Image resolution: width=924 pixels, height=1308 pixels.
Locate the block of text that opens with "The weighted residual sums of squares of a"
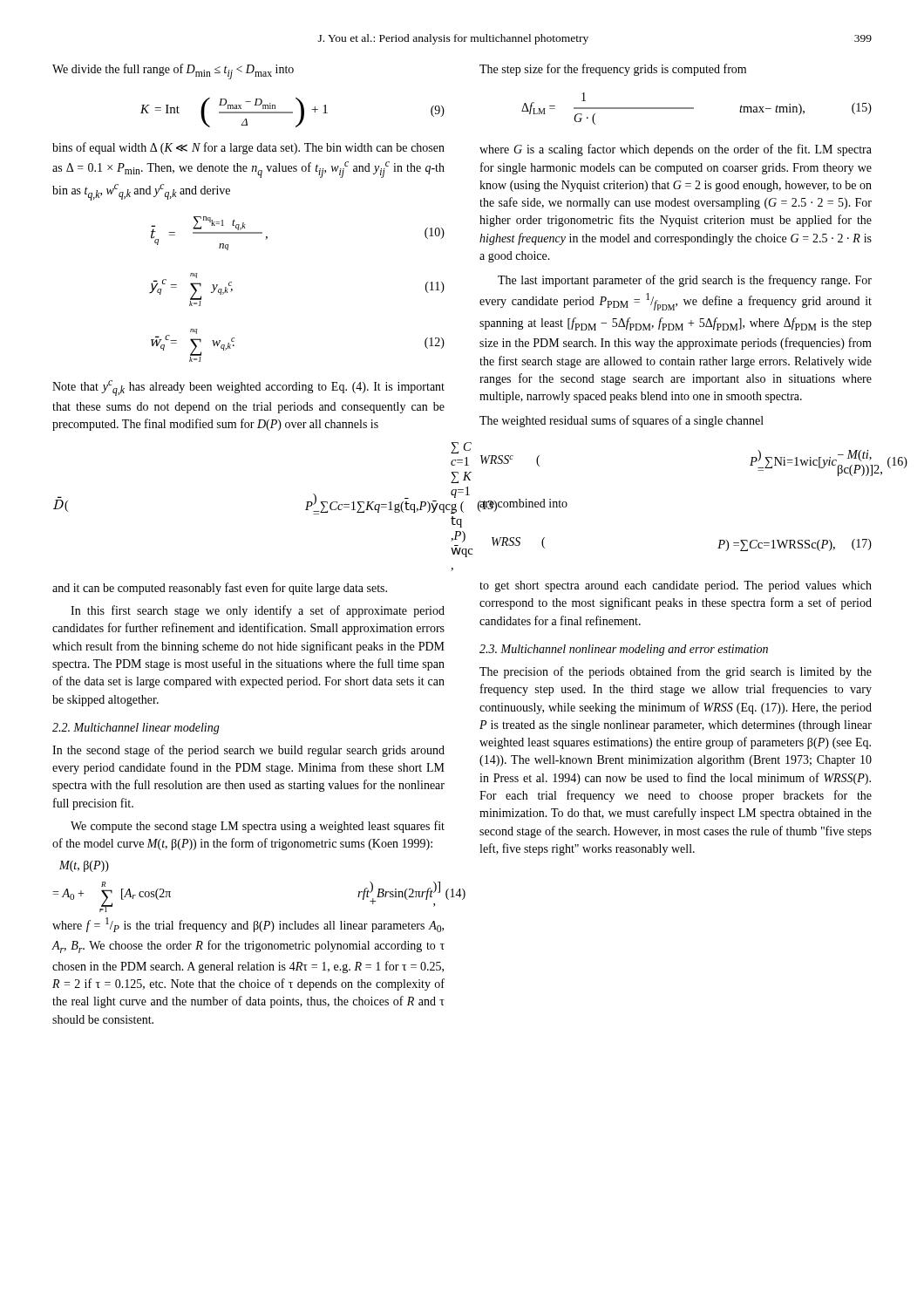(x=622, y=421)
